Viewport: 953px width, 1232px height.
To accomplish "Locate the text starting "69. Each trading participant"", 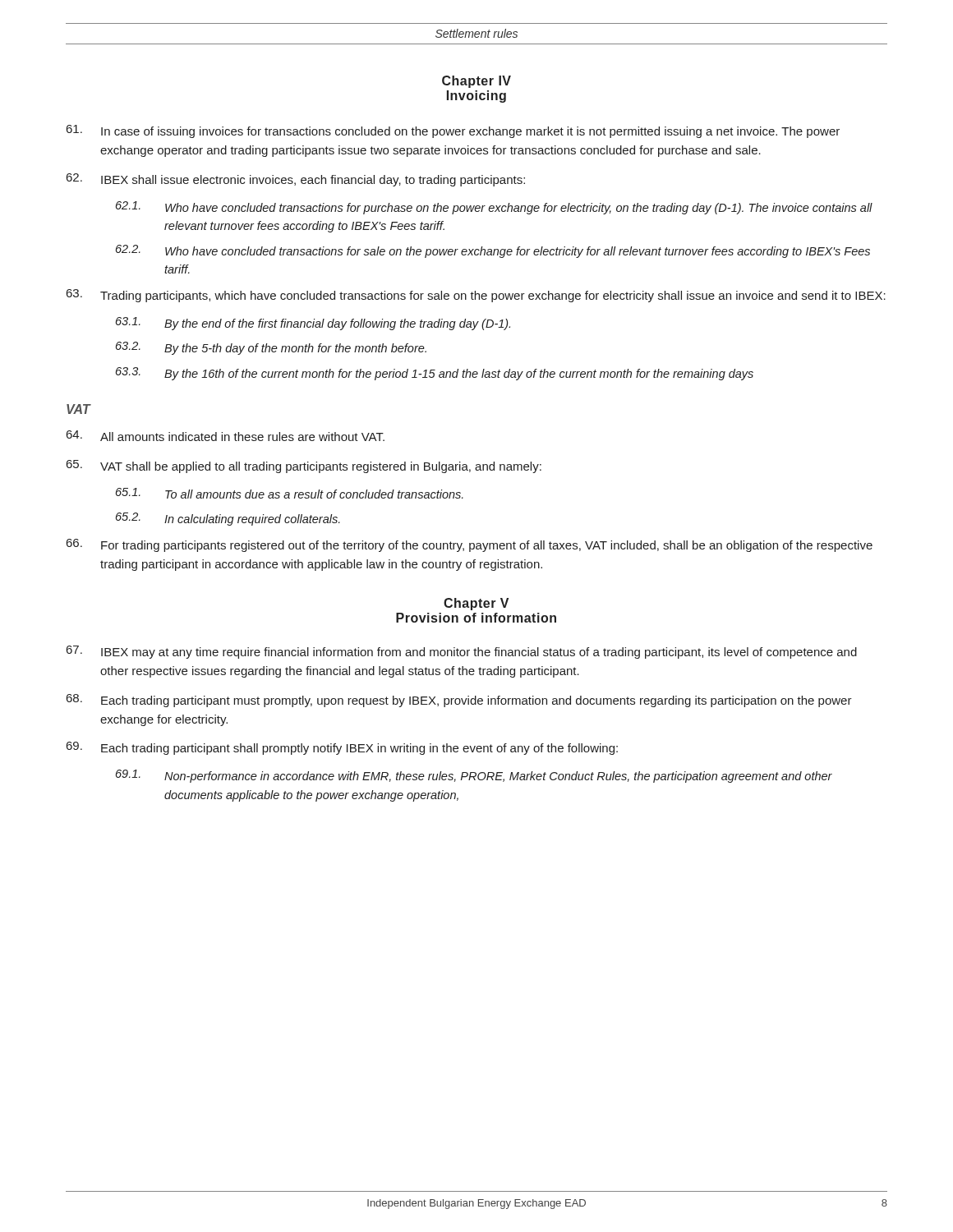I will coord(476,748).
